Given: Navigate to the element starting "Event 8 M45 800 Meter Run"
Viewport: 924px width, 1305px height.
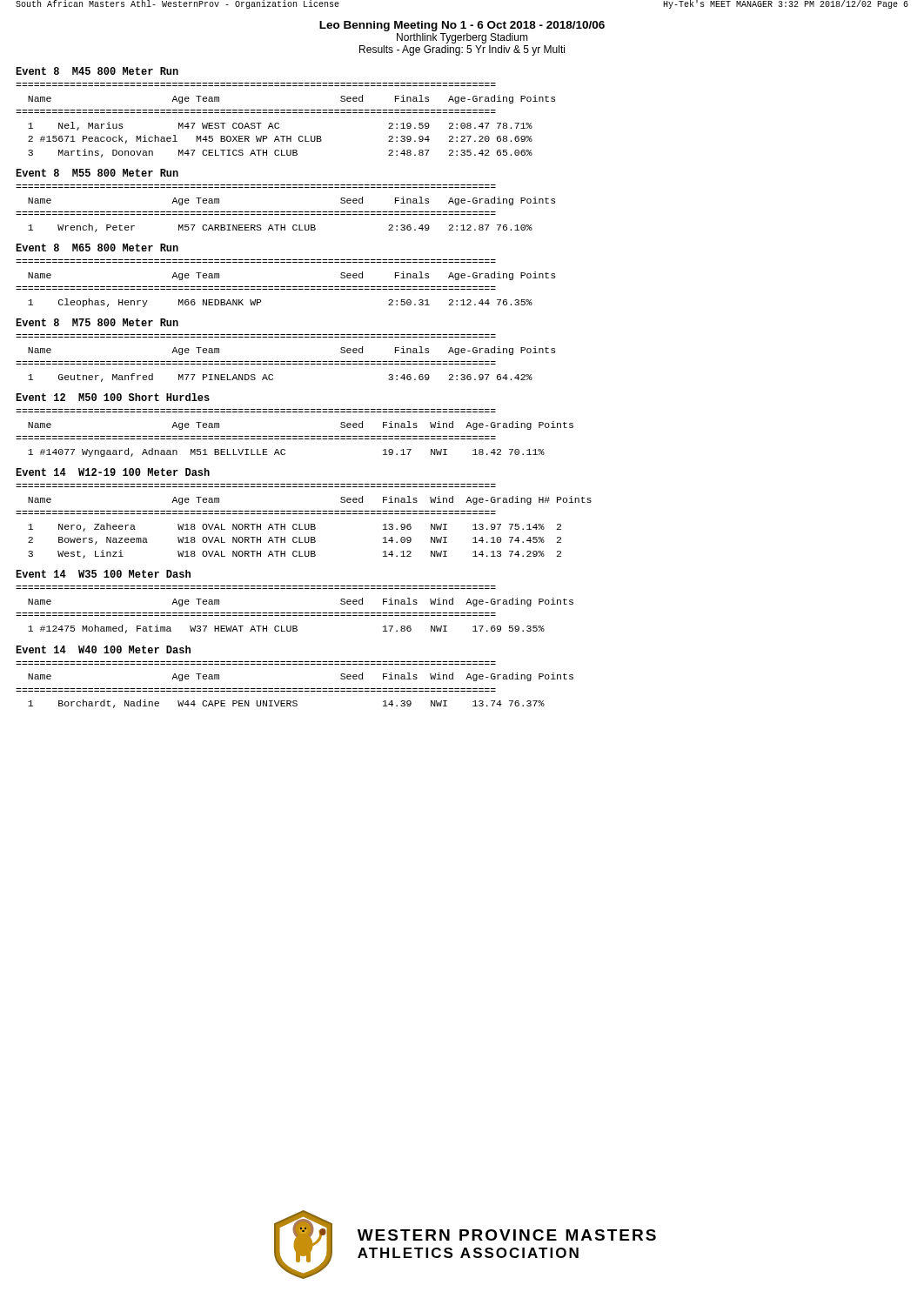Looking at the screenshot, I should 97,72.
